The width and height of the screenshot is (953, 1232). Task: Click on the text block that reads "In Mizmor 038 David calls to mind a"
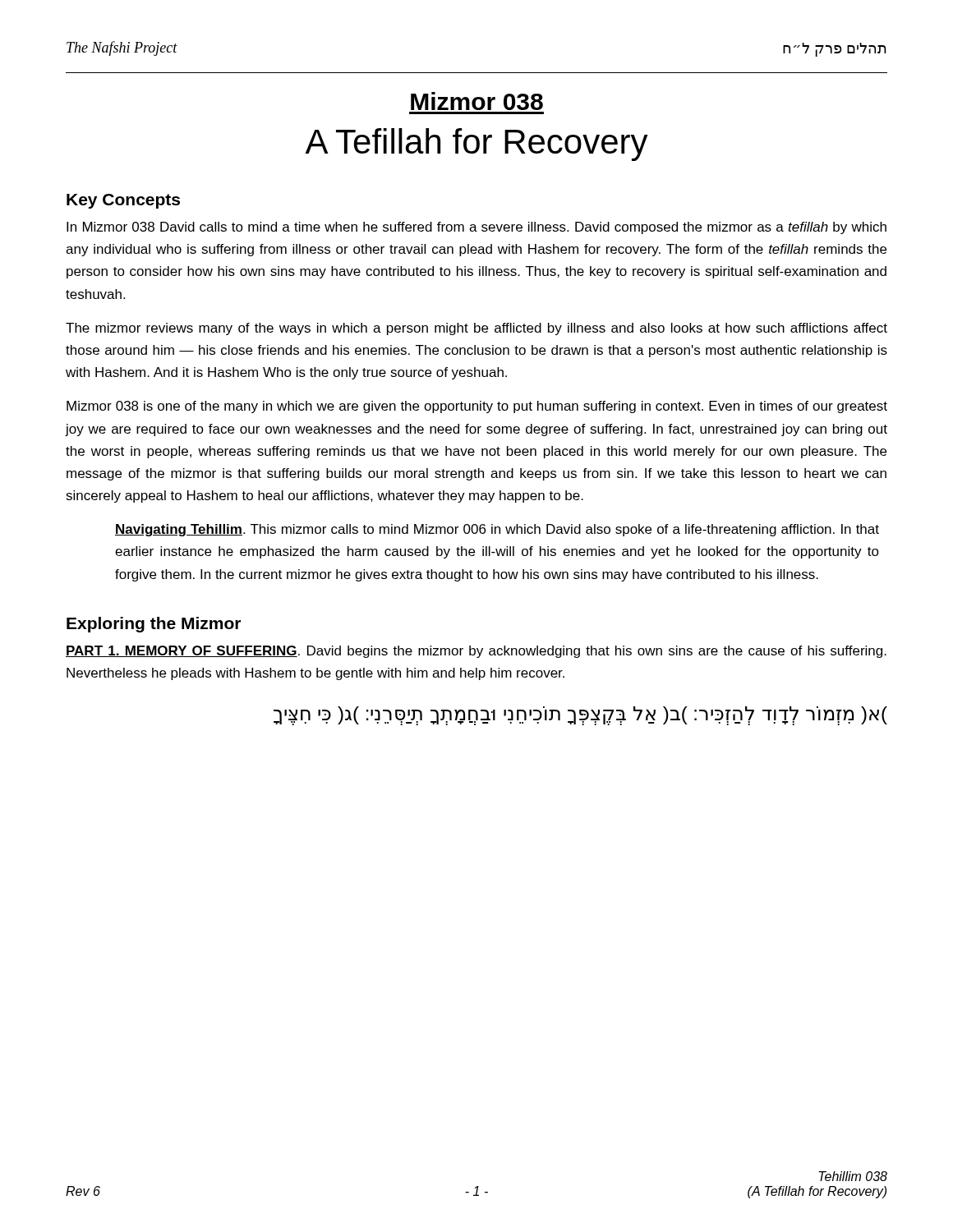coord(476,261)
